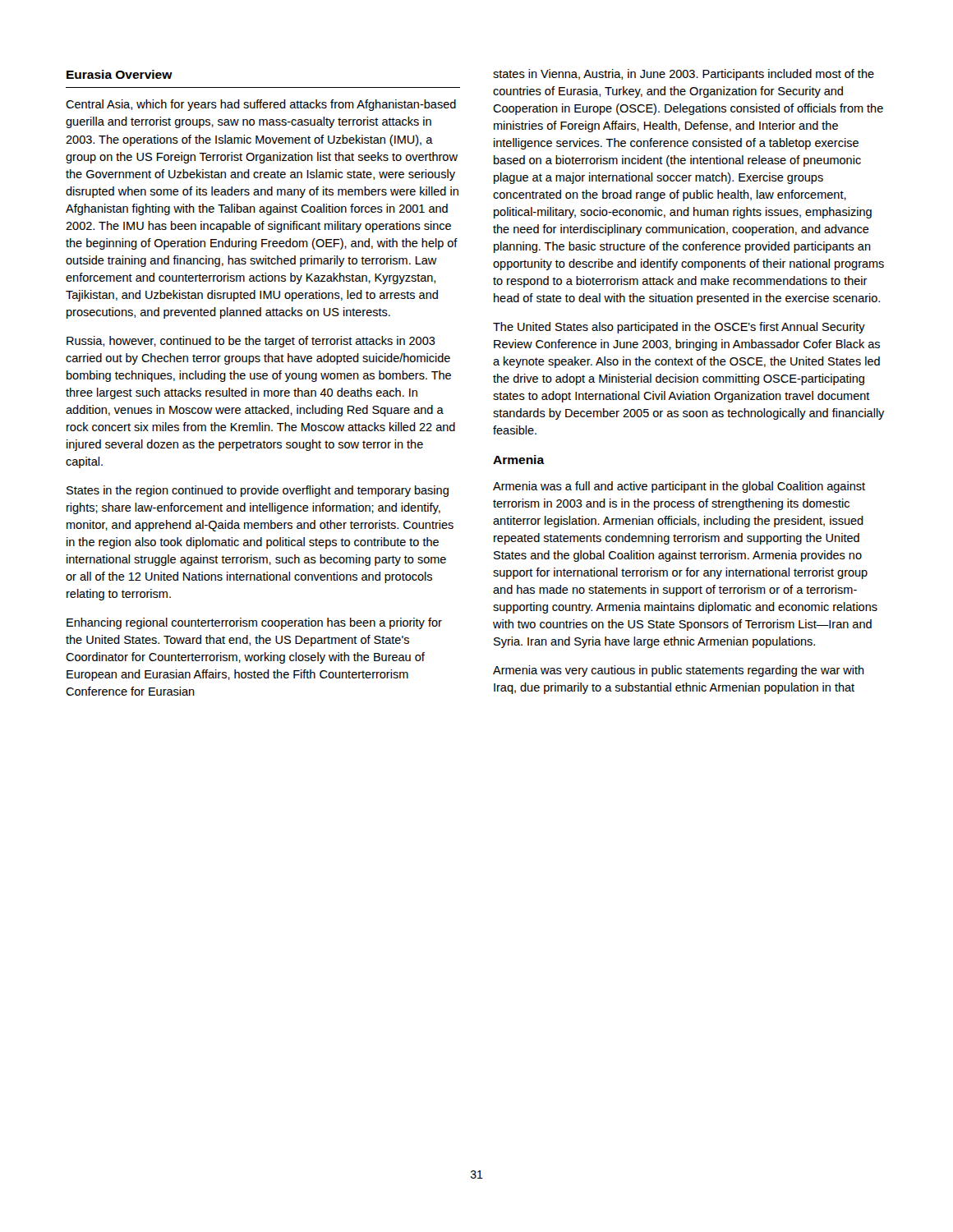Navigate to the passage starting "Enhancing regional counterterrorism cooperation has been a"
Viewport: 953px width, 1232px height.
[263, 657]
